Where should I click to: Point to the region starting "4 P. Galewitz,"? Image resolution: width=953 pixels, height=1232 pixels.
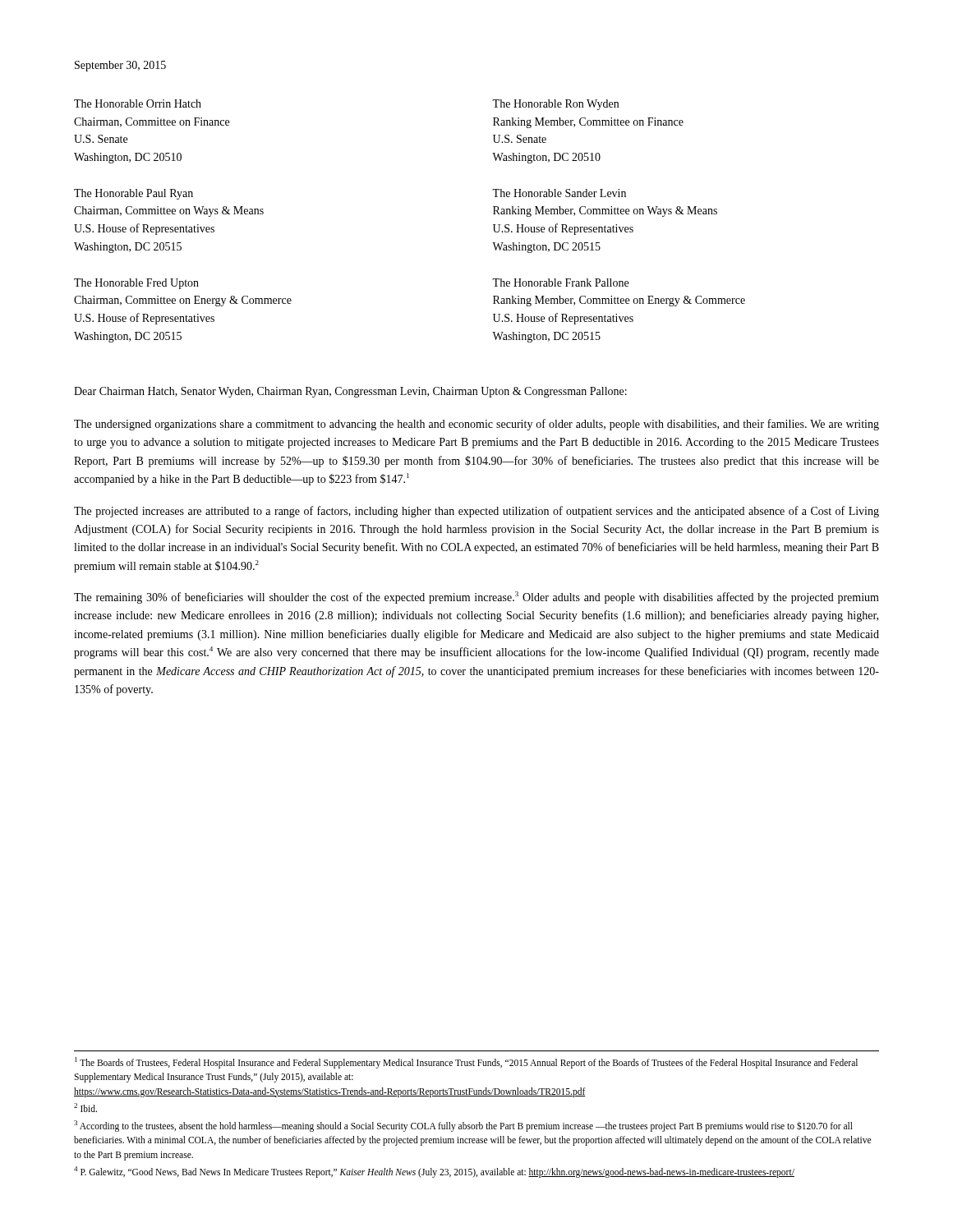[x=434, y=1171]
